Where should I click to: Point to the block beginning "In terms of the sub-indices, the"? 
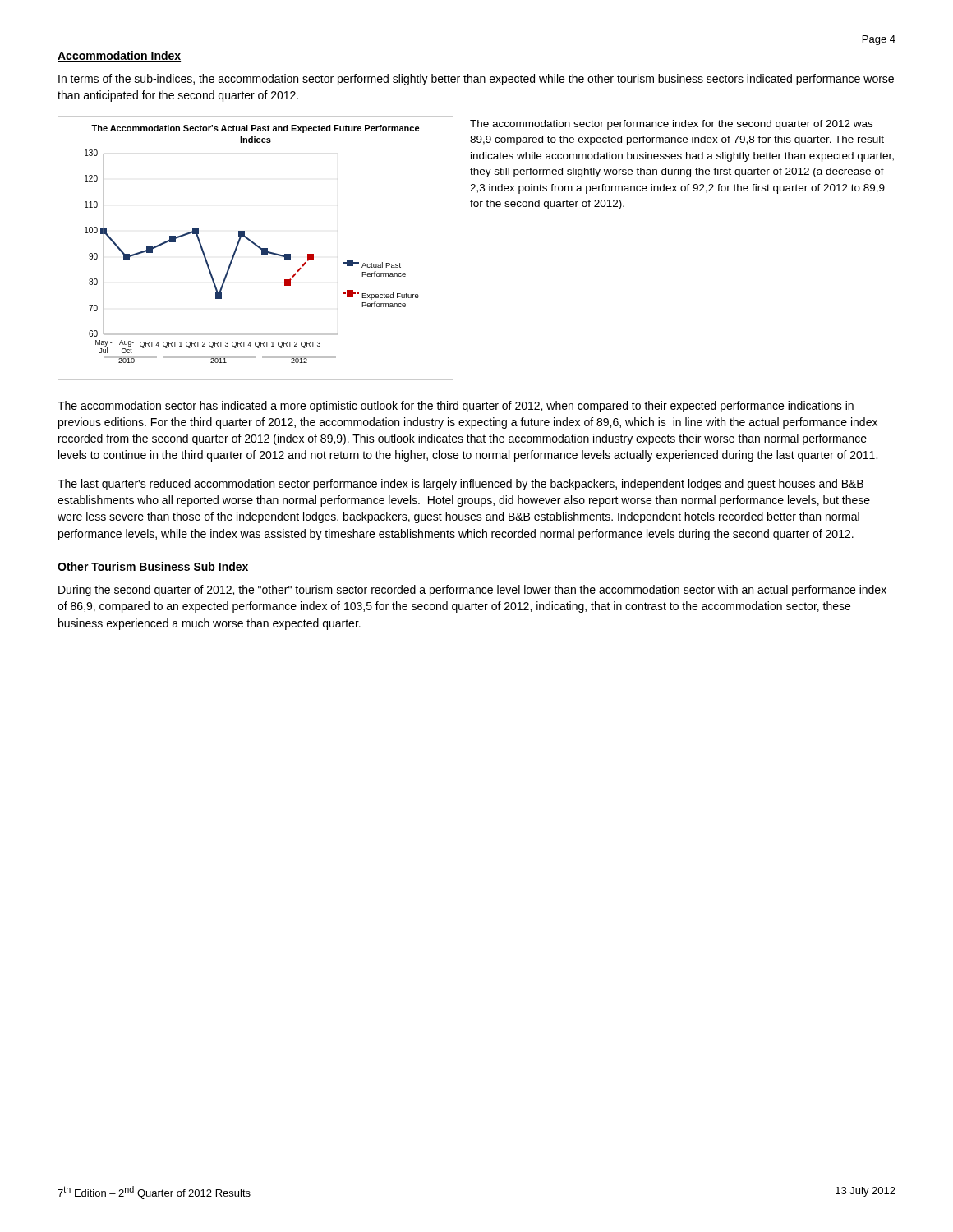pyautogui.click(x=476, y=87)
